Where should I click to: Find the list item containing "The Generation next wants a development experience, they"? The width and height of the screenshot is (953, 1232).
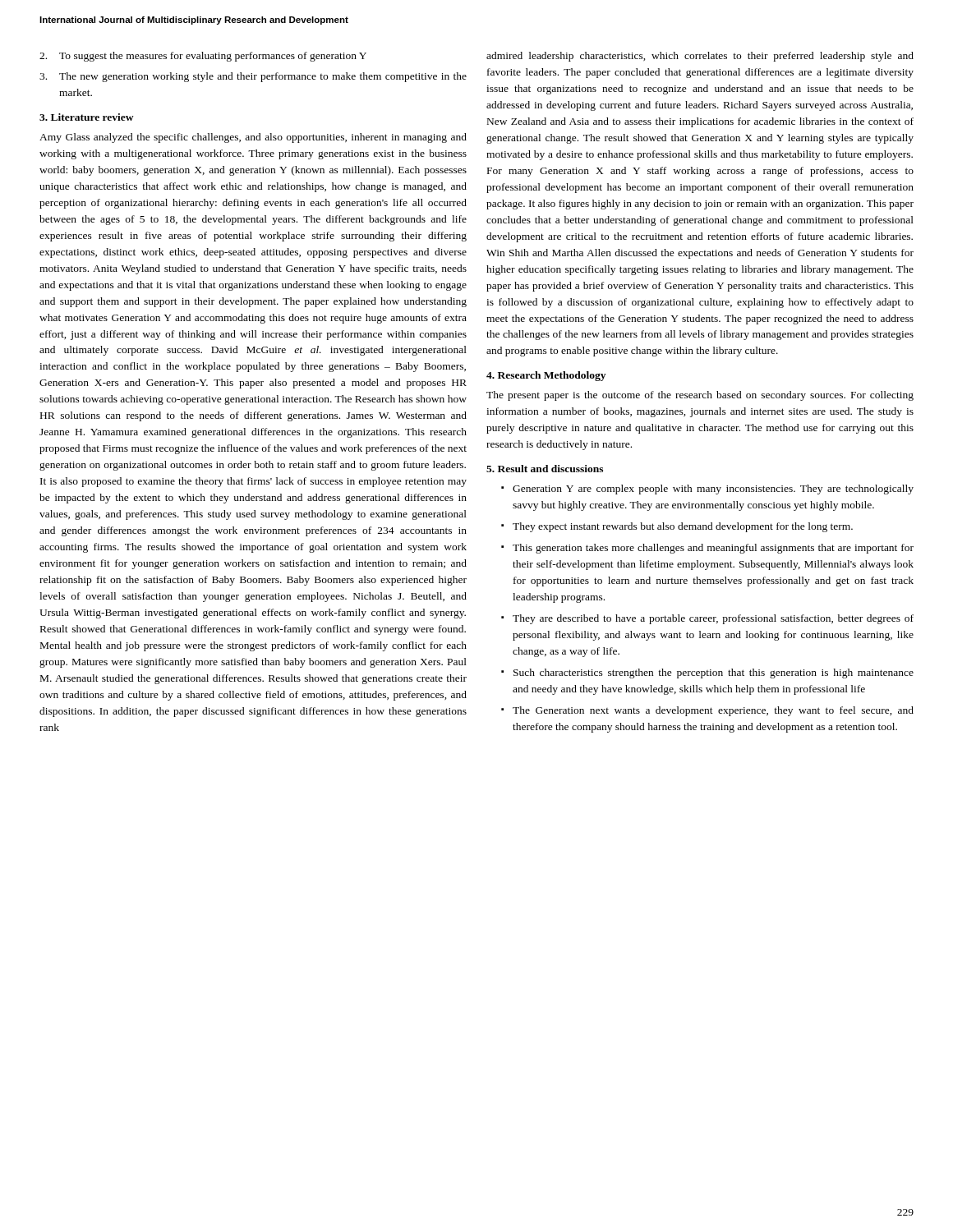pyautogui.click(x=700, y=719)
